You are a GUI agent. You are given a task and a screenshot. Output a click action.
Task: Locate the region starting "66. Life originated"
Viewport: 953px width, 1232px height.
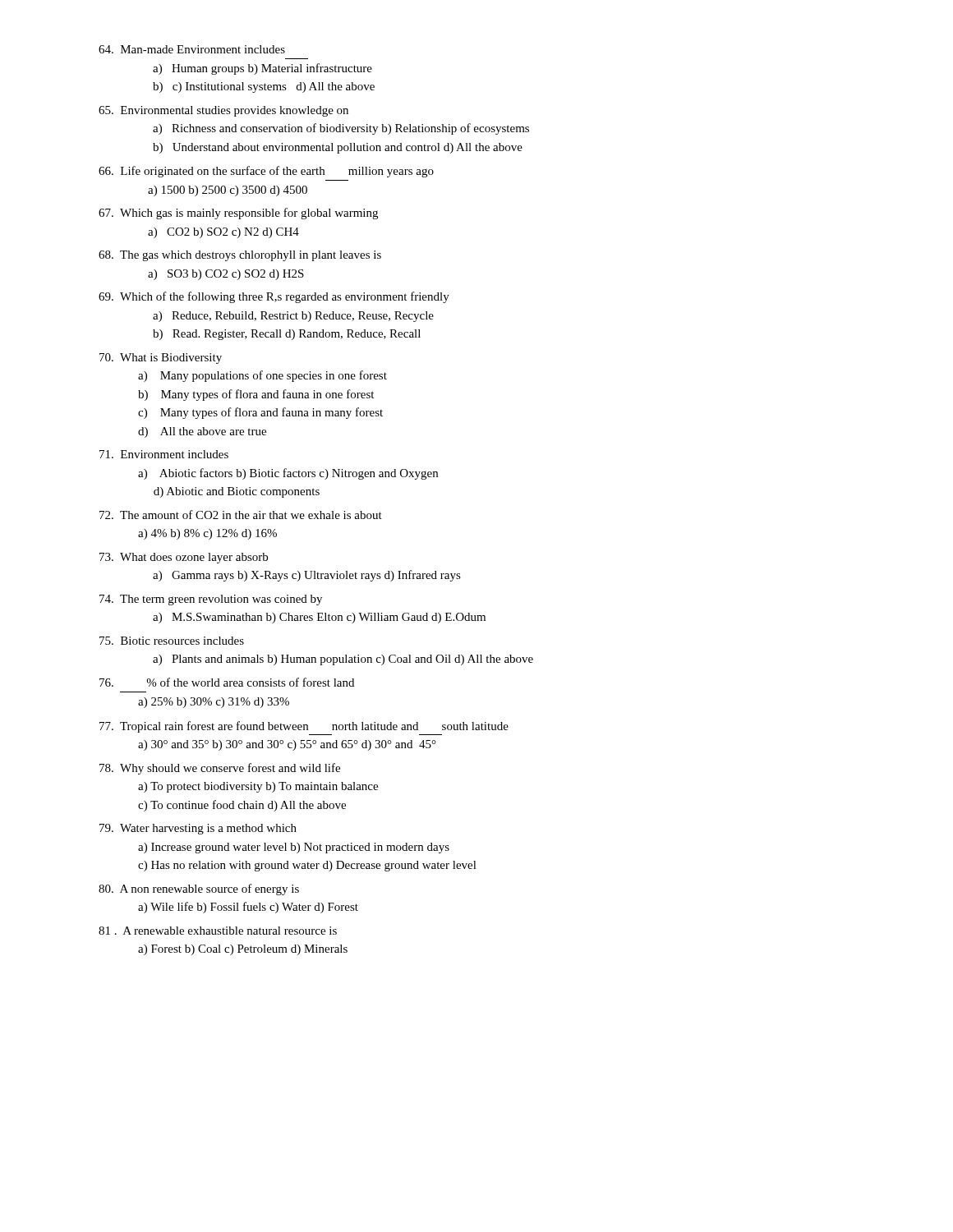tap(266, 172)
